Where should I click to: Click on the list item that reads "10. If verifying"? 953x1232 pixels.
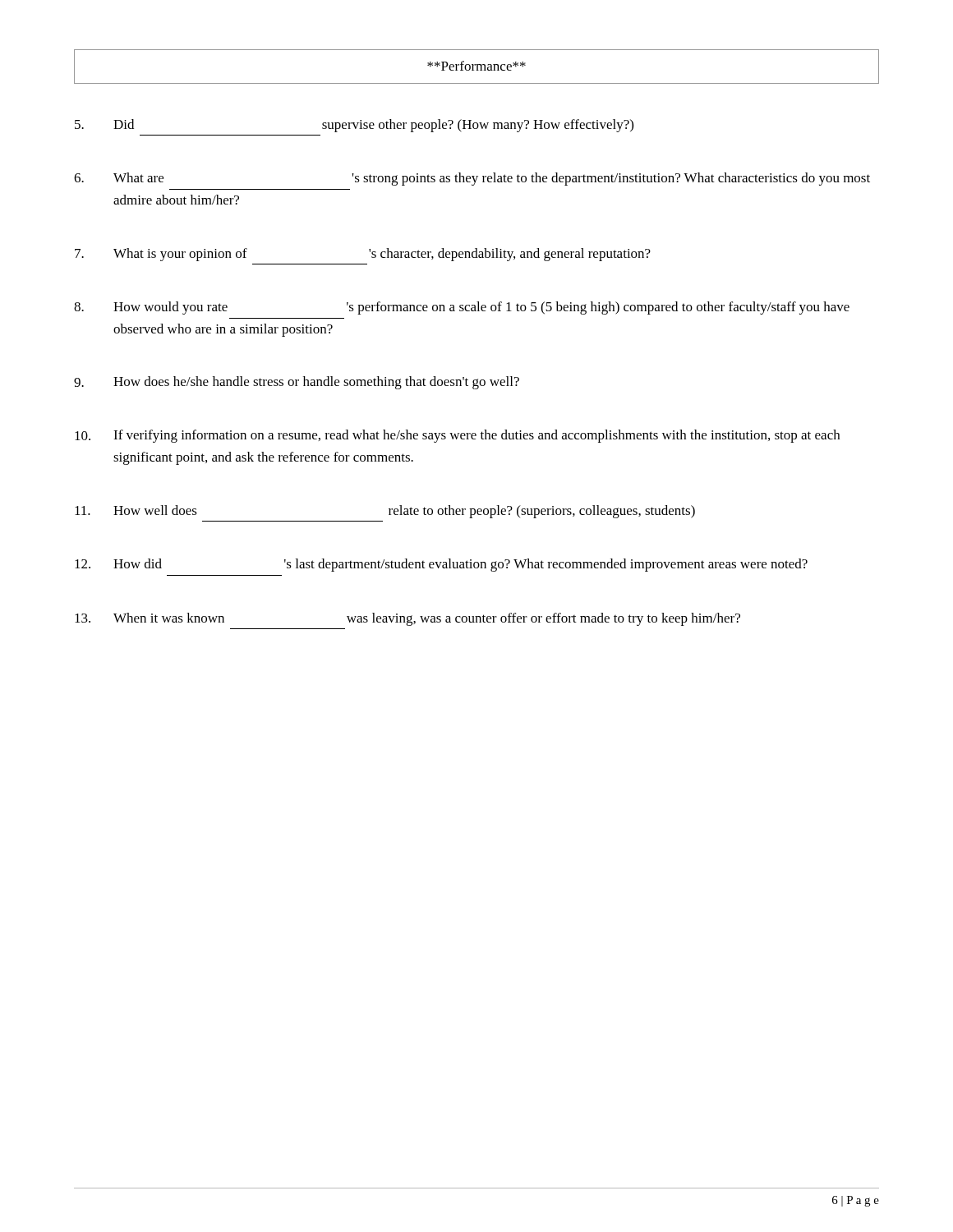pos(476,447)
